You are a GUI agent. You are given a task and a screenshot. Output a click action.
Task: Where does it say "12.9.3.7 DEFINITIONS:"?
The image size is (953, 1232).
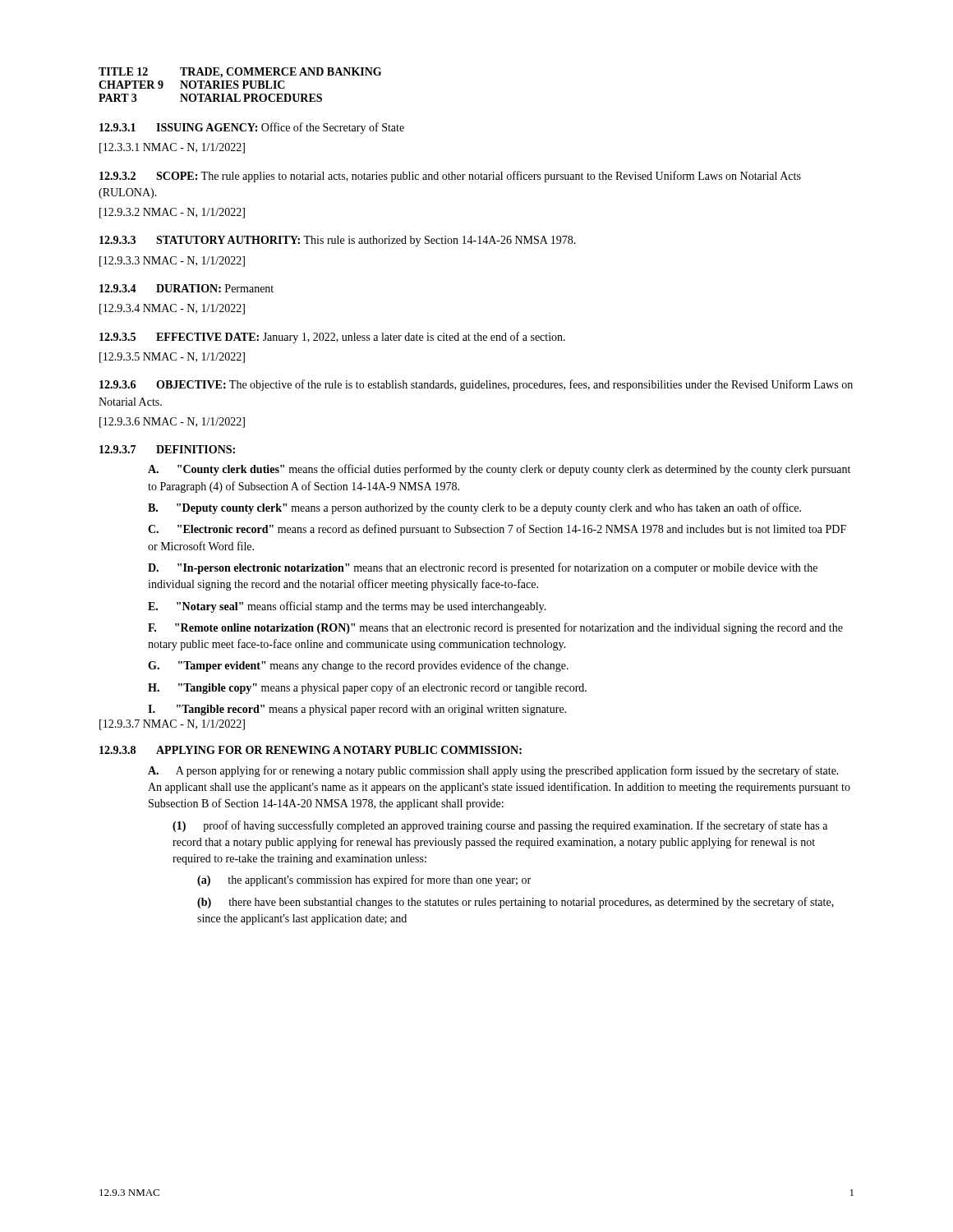[167, 449]
